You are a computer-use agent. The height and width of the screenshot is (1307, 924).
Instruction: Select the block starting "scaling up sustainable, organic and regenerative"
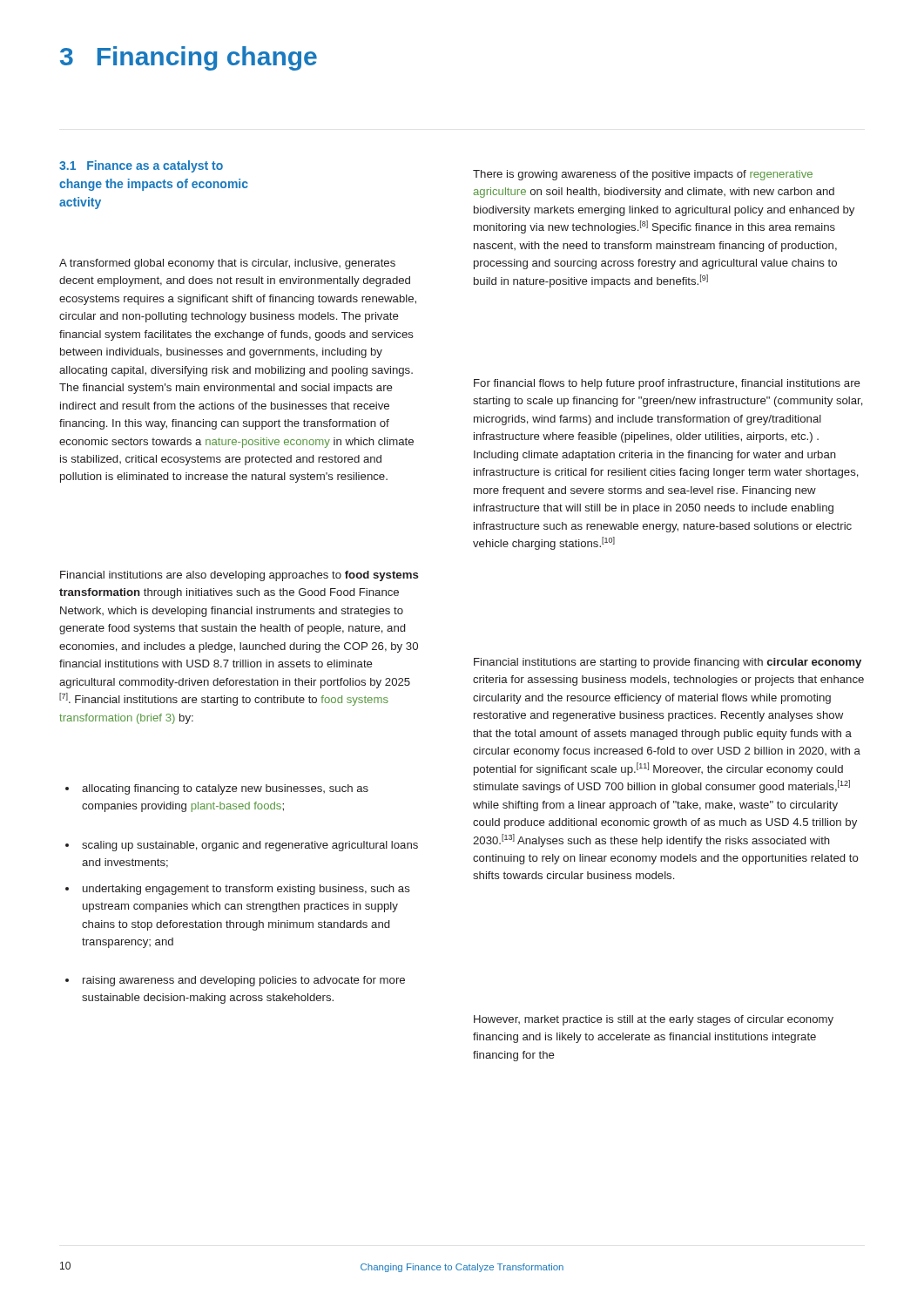coord(242,854)
